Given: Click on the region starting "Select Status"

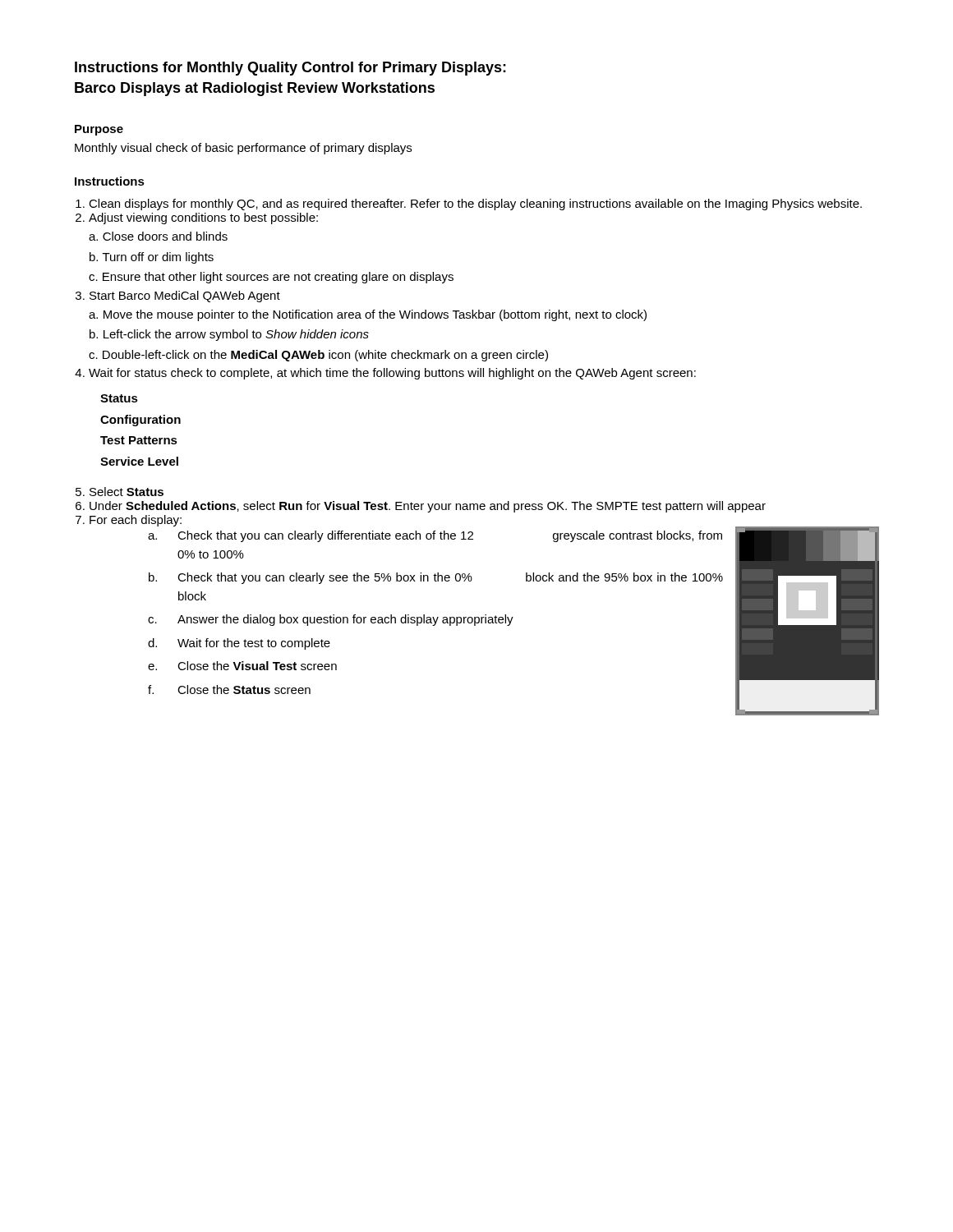Looking at the screenshot, I should [484, 492].
